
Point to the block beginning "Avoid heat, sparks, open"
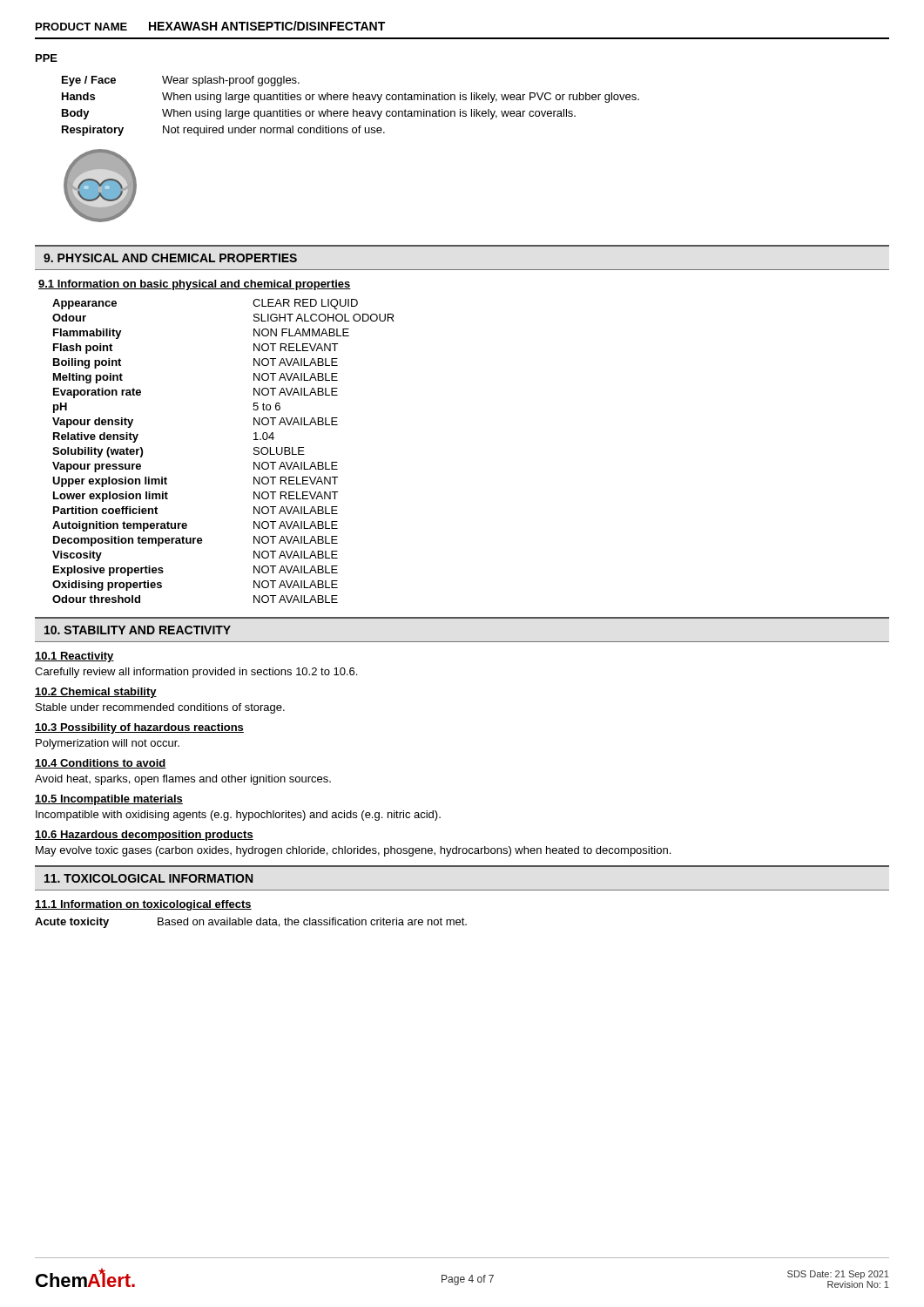183,779
